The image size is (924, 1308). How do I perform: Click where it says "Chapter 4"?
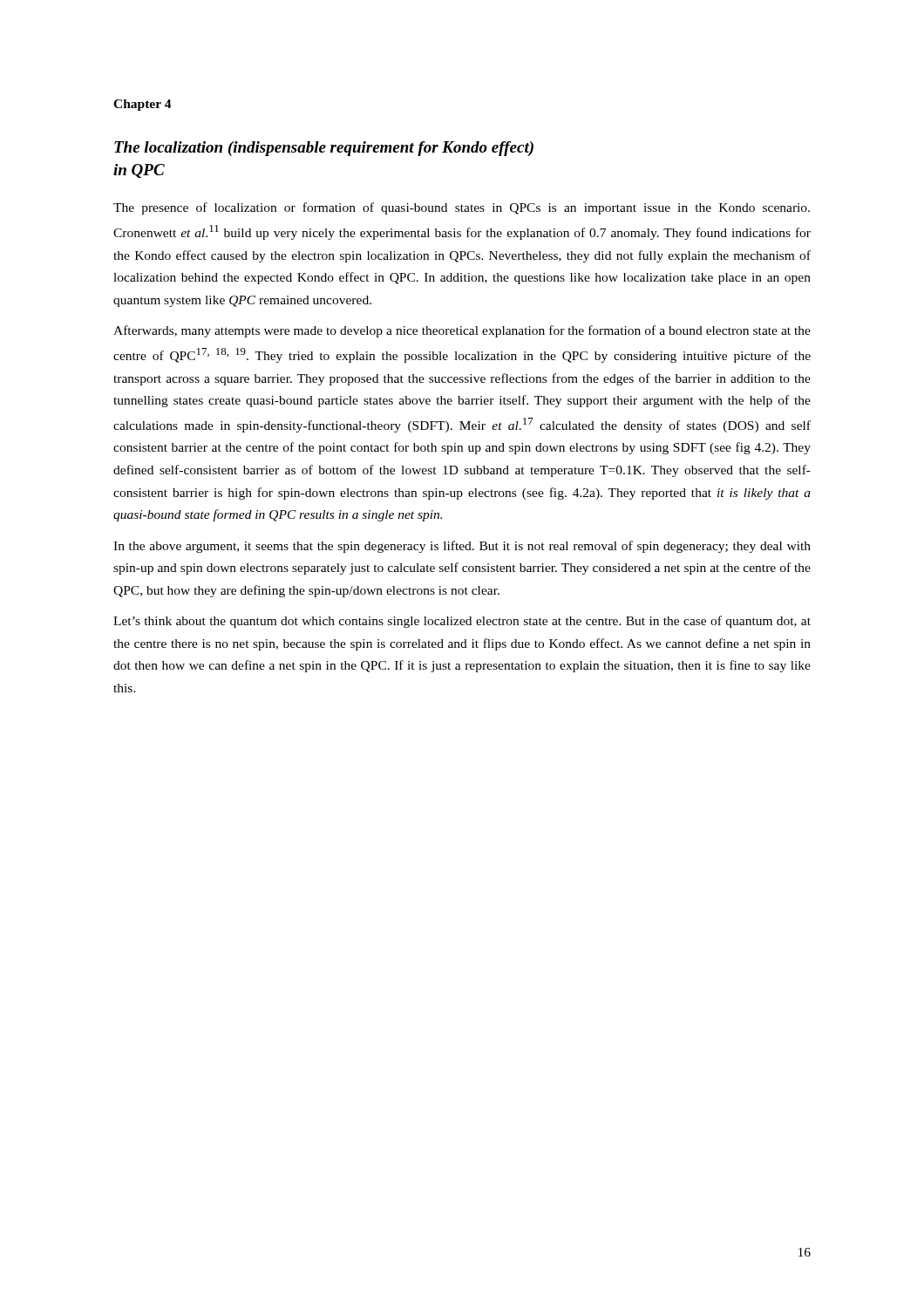point(142,103)
